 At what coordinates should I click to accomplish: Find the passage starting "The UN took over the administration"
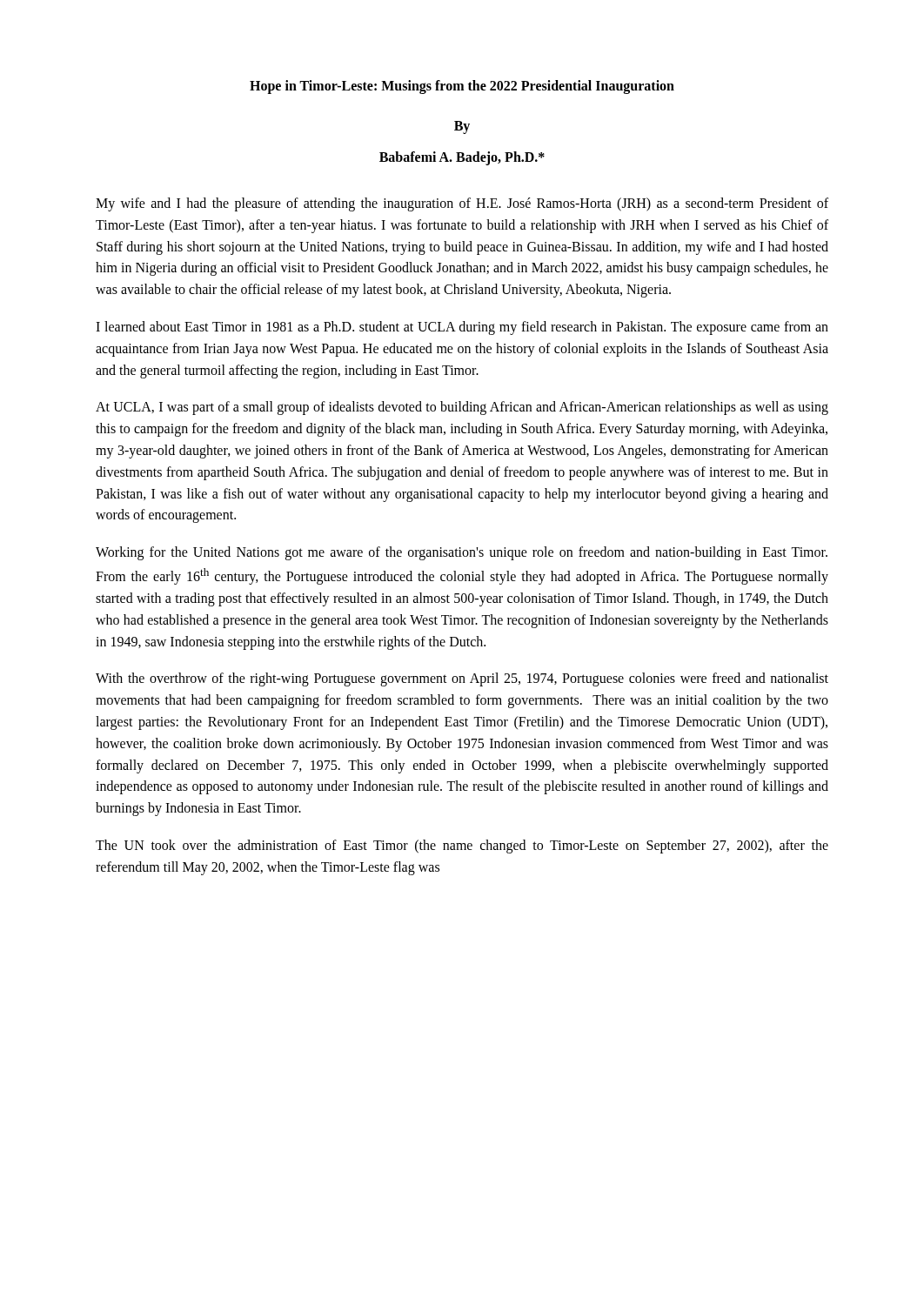[462, 857]
